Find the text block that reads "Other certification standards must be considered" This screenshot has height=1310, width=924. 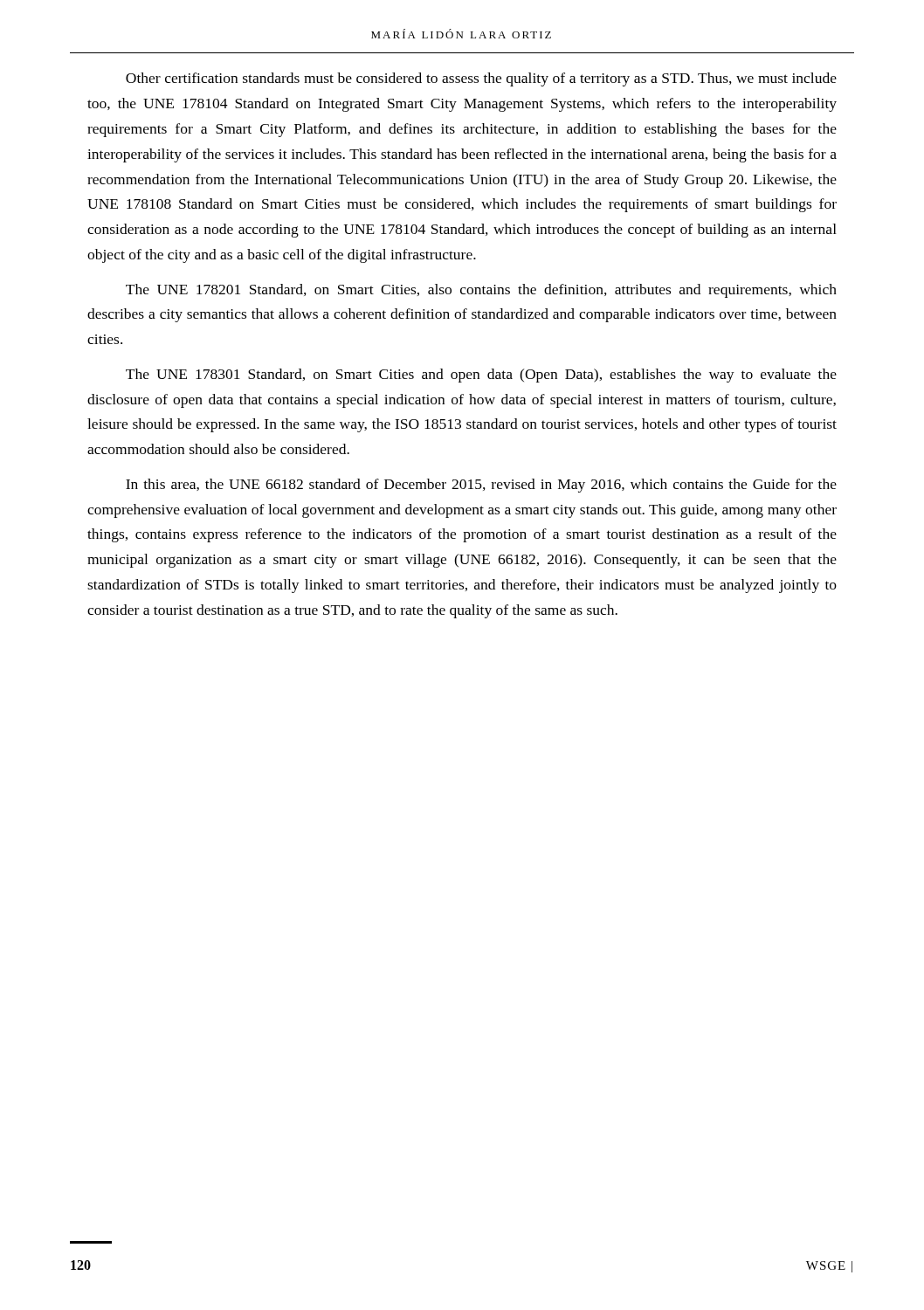click(481, 79)
